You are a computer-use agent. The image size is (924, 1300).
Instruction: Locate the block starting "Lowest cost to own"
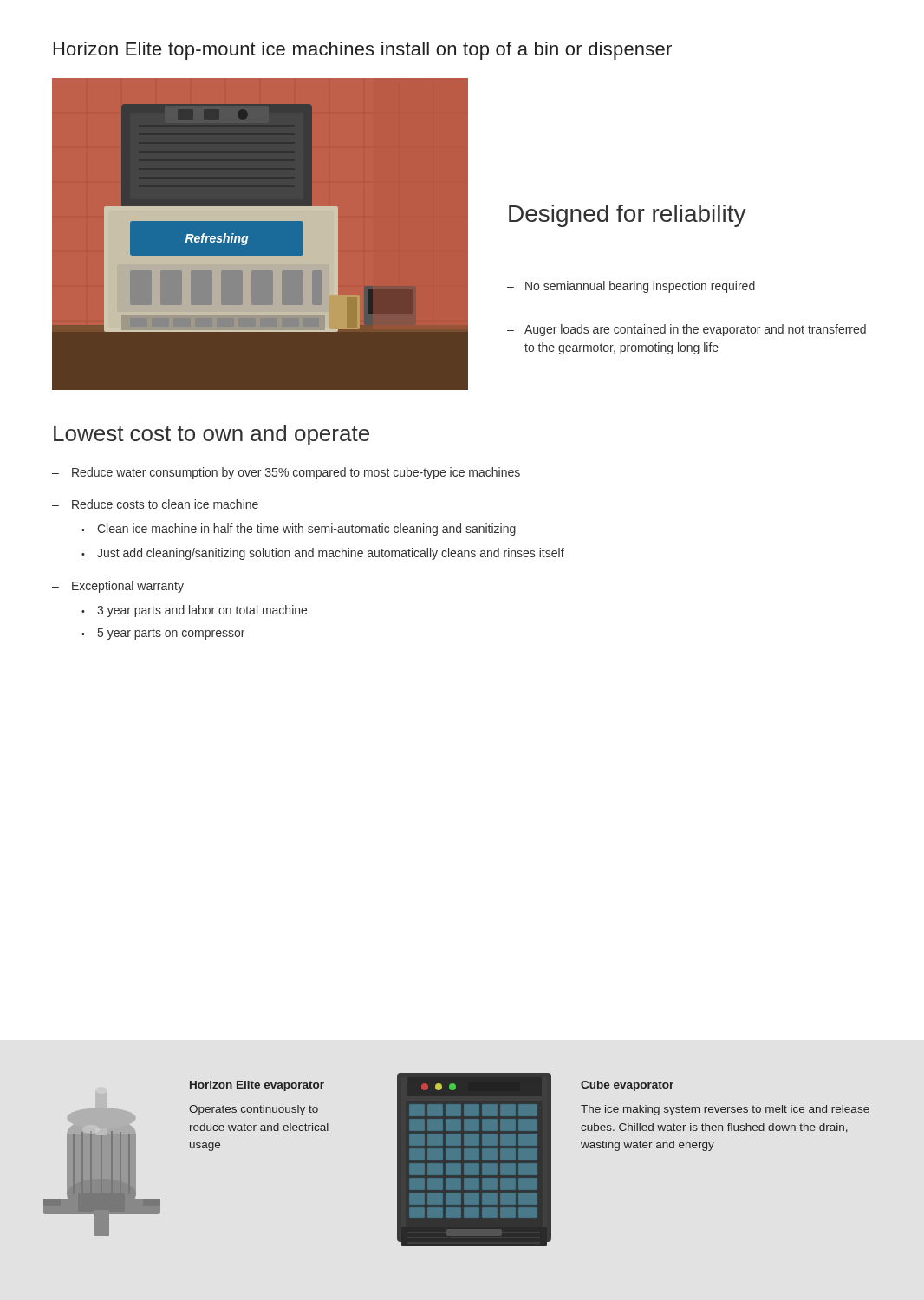211,433
